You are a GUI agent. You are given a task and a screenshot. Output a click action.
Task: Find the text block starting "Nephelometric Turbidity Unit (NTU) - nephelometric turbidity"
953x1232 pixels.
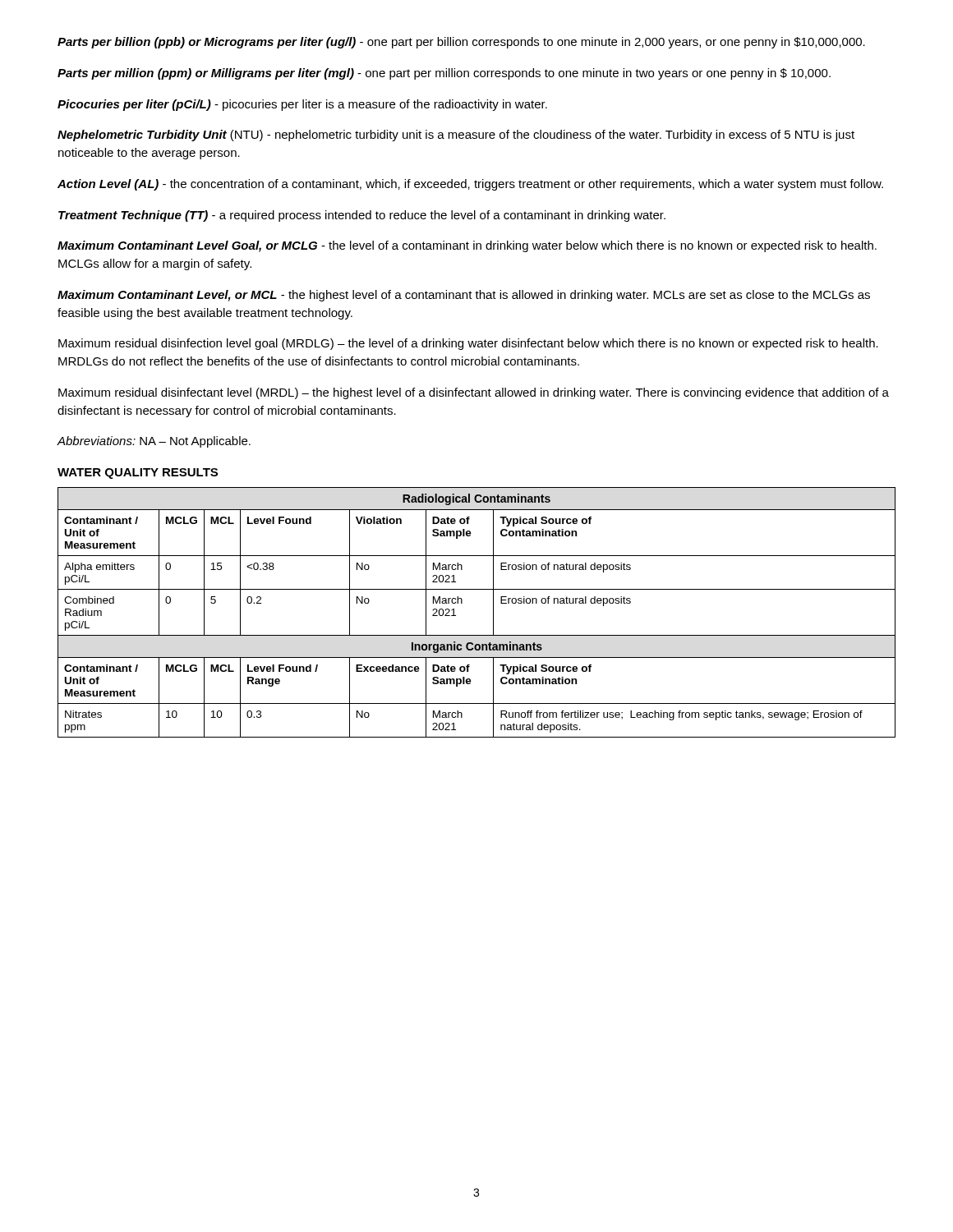[456, 143]
